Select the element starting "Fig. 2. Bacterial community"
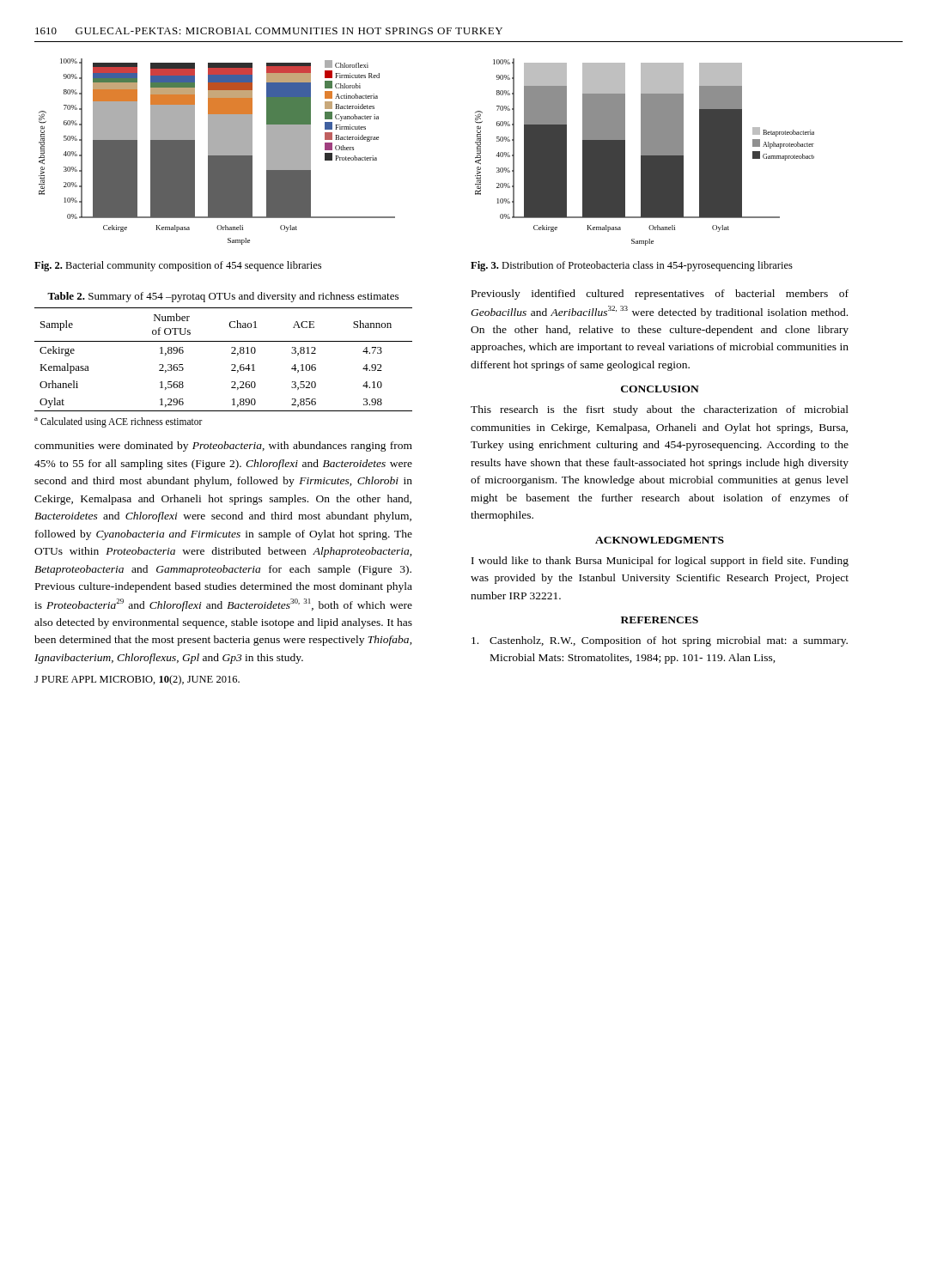This screenshot has height=1288, width=937. point(178,265)
